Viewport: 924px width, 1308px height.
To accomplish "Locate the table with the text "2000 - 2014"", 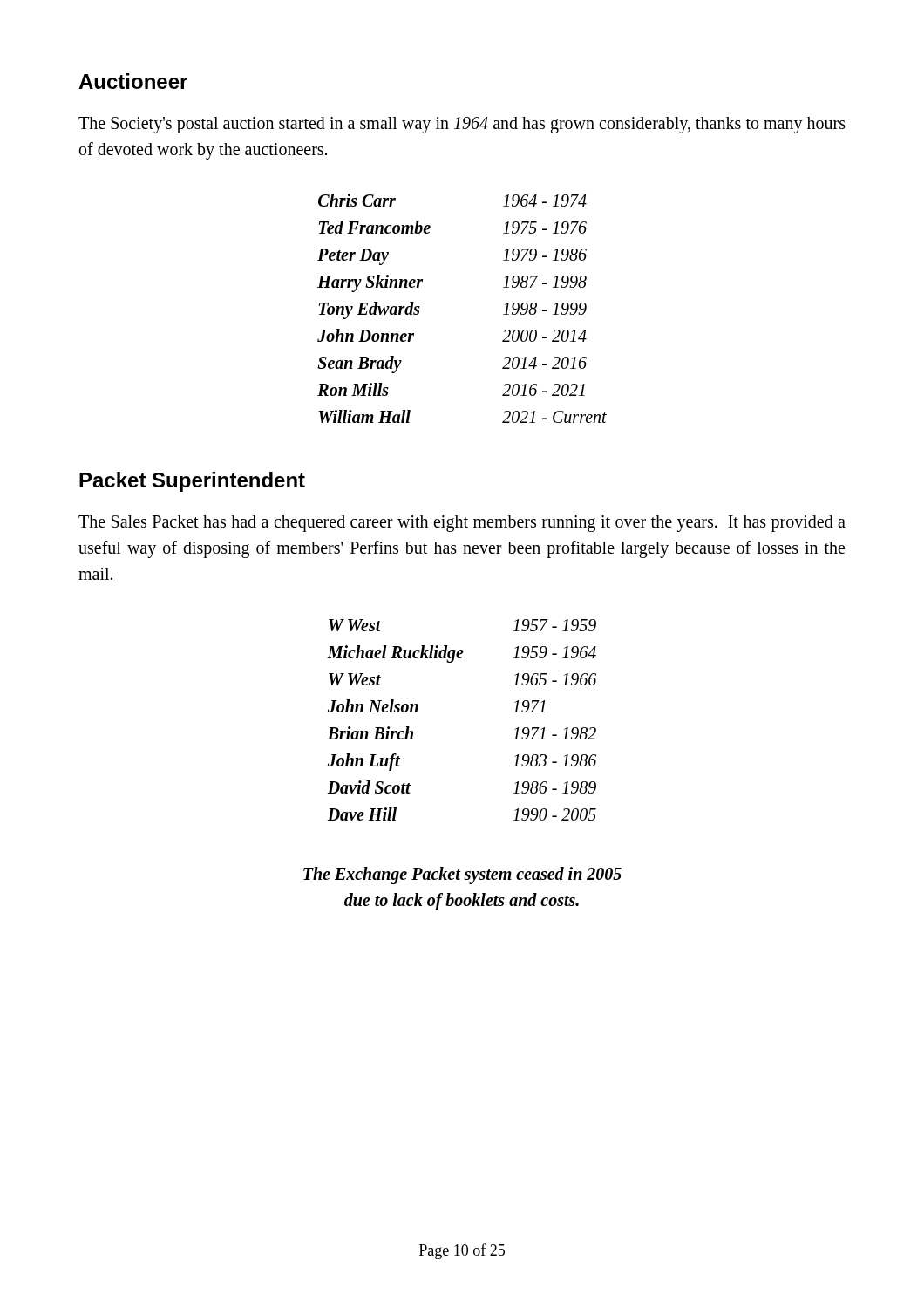I will [x=462, y=309].
